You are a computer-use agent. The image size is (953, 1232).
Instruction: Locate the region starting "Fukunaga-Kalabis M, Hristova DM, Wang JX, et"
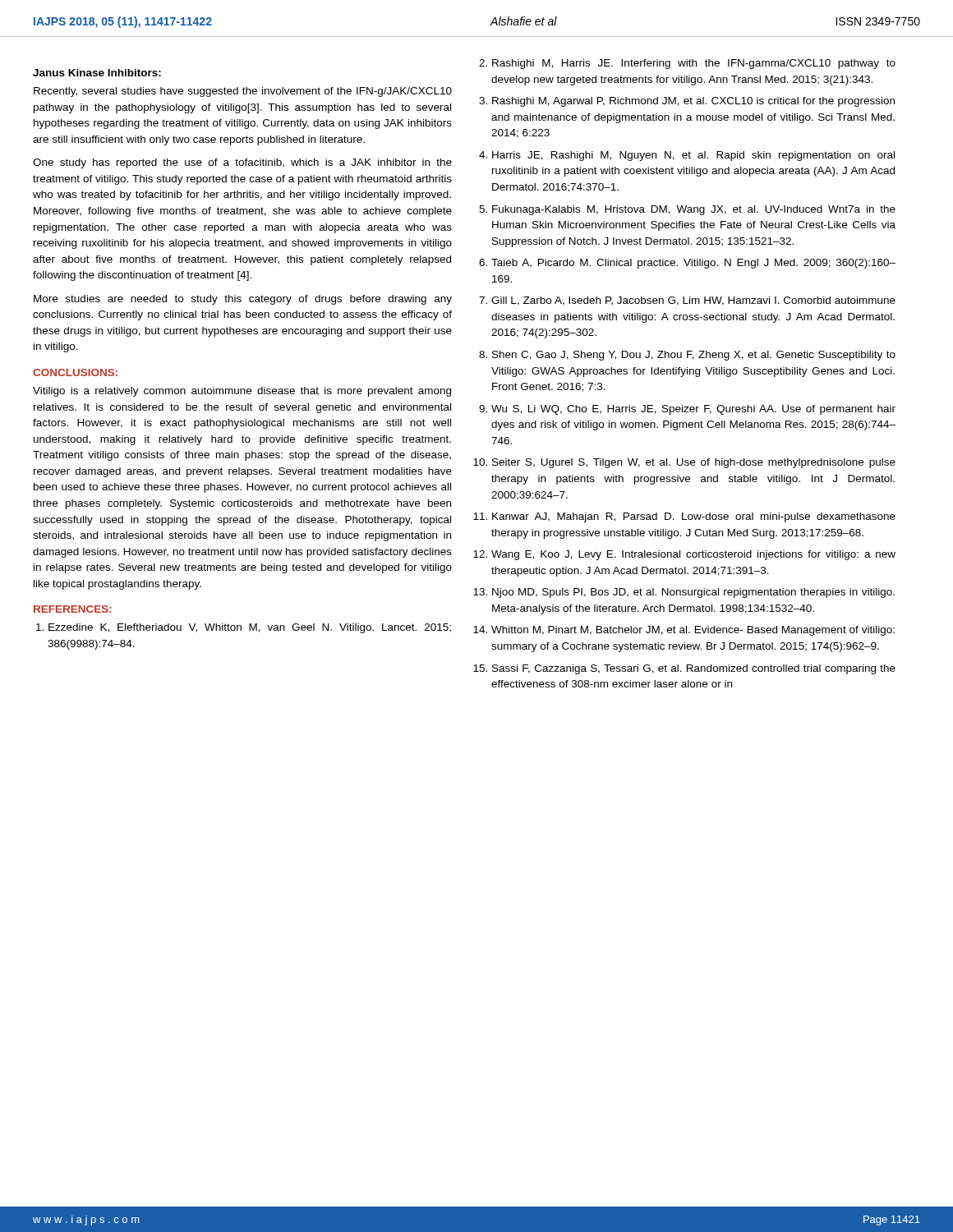coord(693,225)
